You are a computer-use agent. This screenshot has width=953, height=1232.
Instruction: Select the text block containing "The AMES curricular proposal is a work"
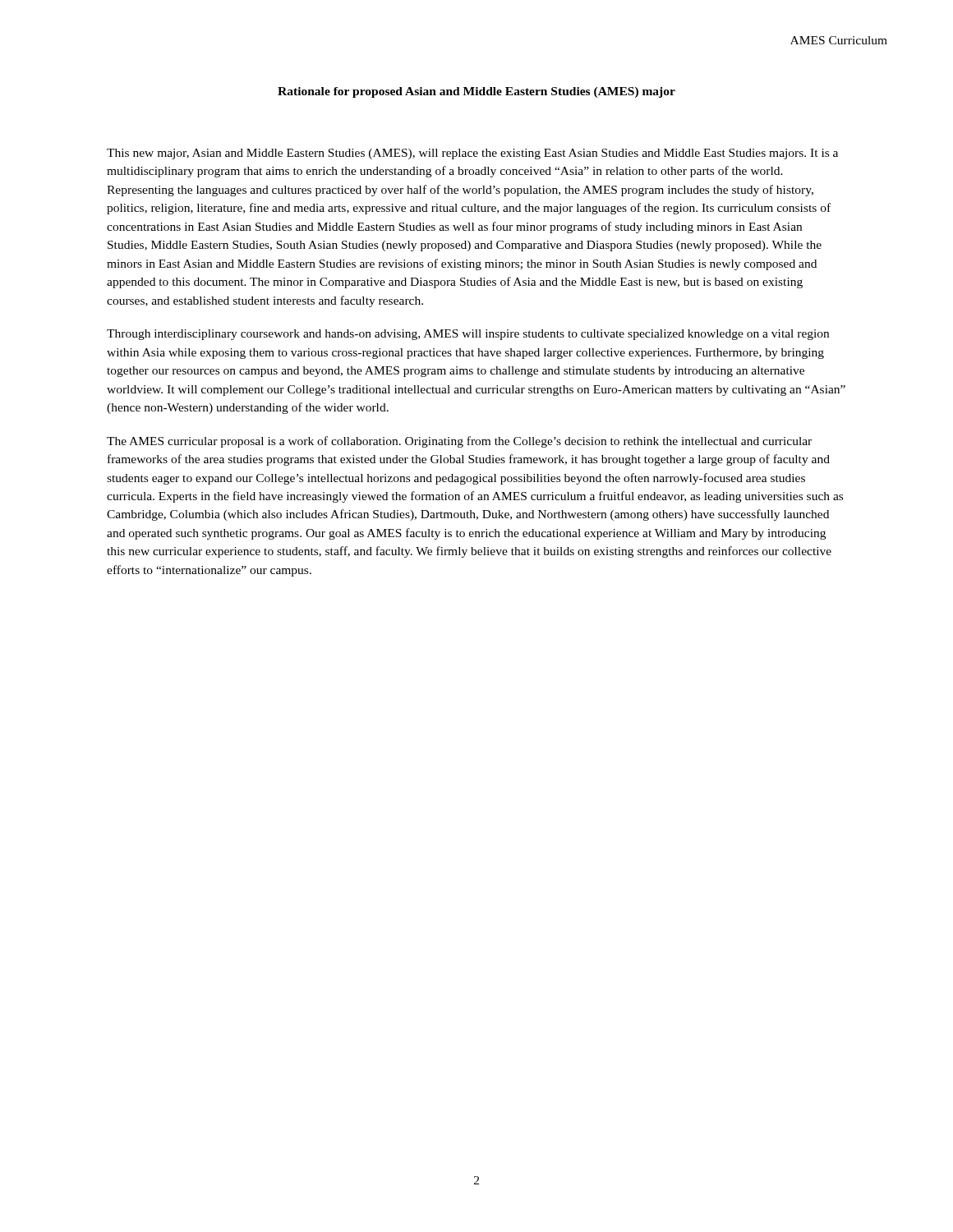click(476, 505)
